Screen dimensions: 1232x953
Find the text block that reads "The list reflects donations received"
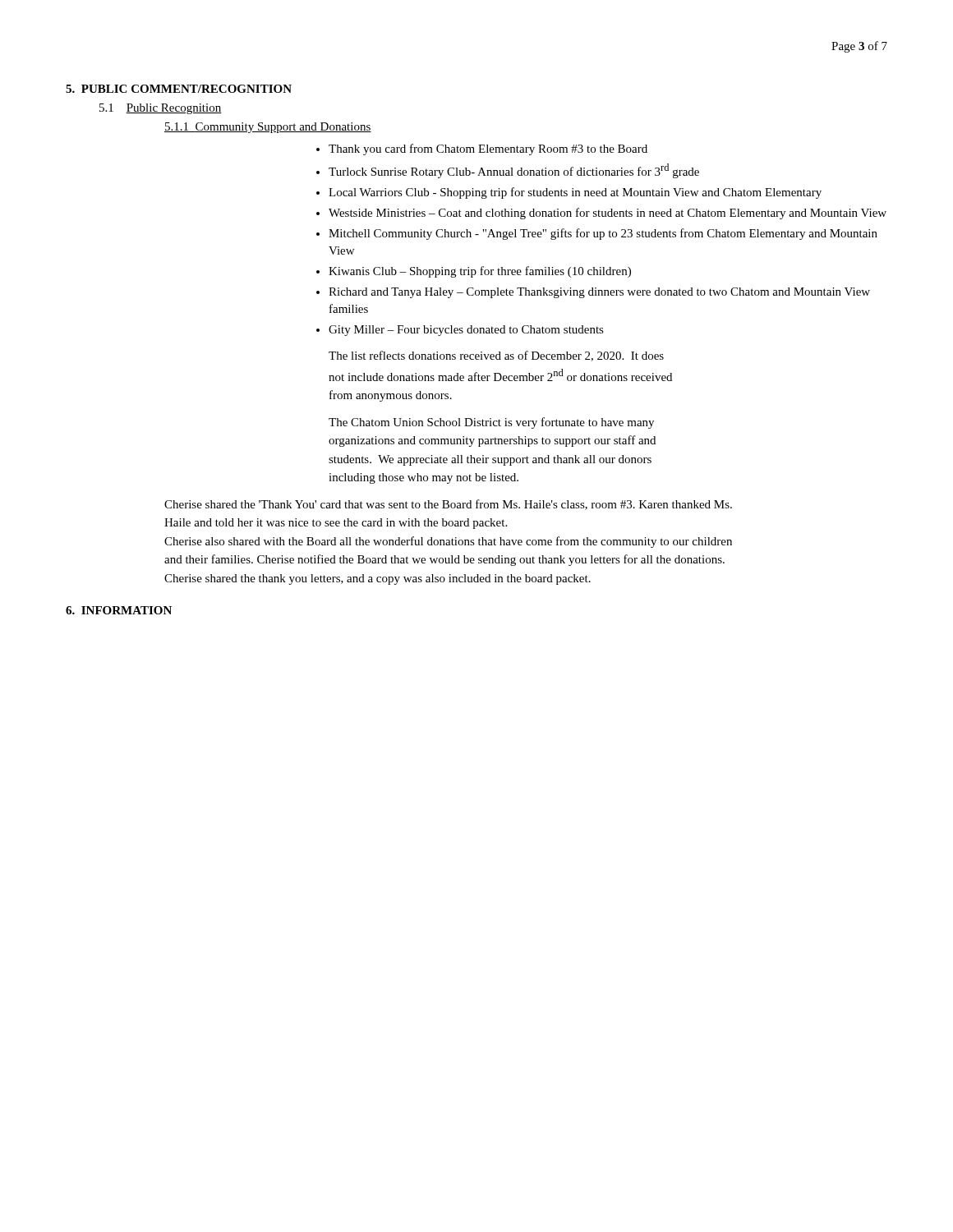(501, 375)
